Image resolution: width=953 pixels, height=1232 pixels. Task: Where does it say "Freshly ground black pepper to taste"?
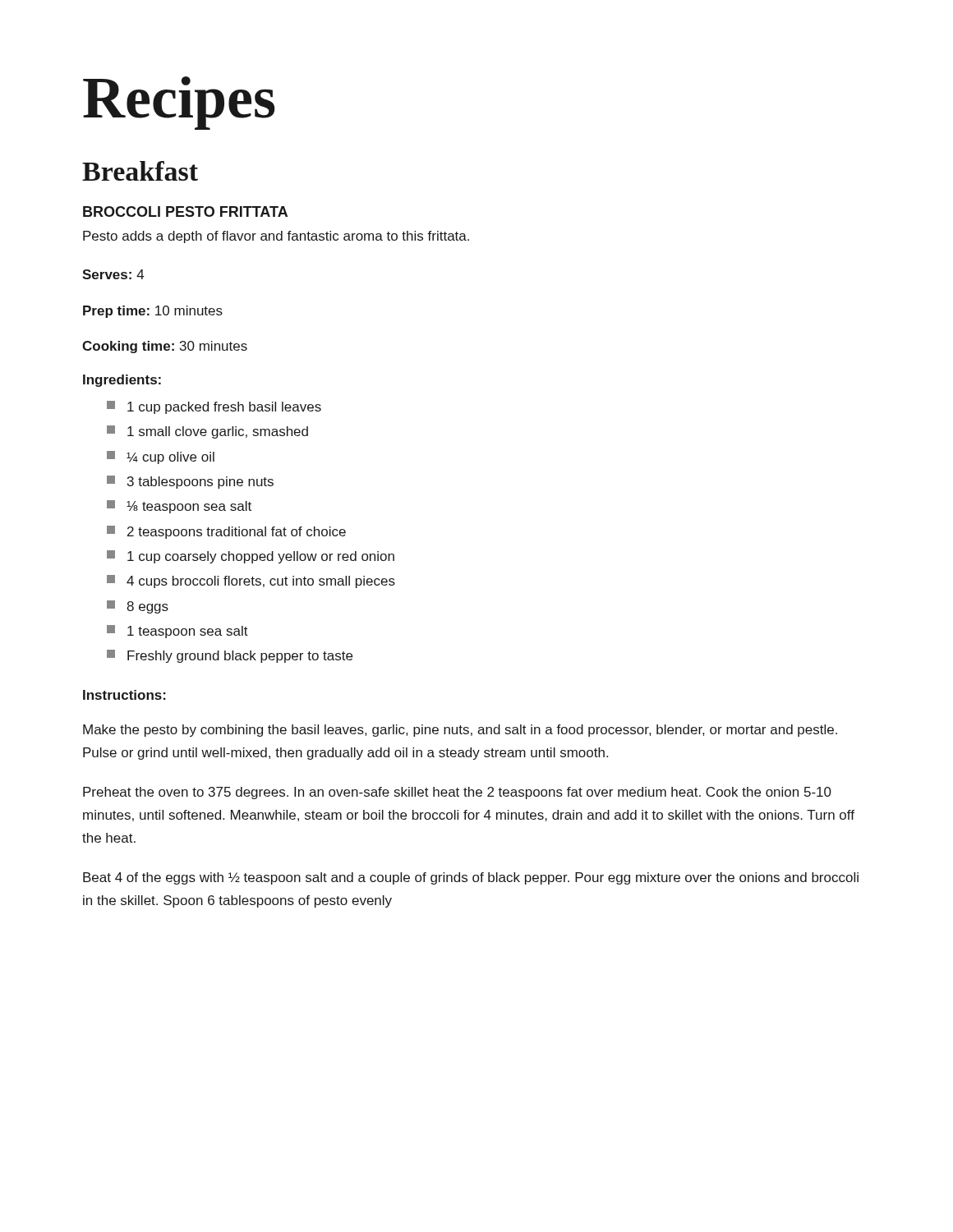pos(230,656)
